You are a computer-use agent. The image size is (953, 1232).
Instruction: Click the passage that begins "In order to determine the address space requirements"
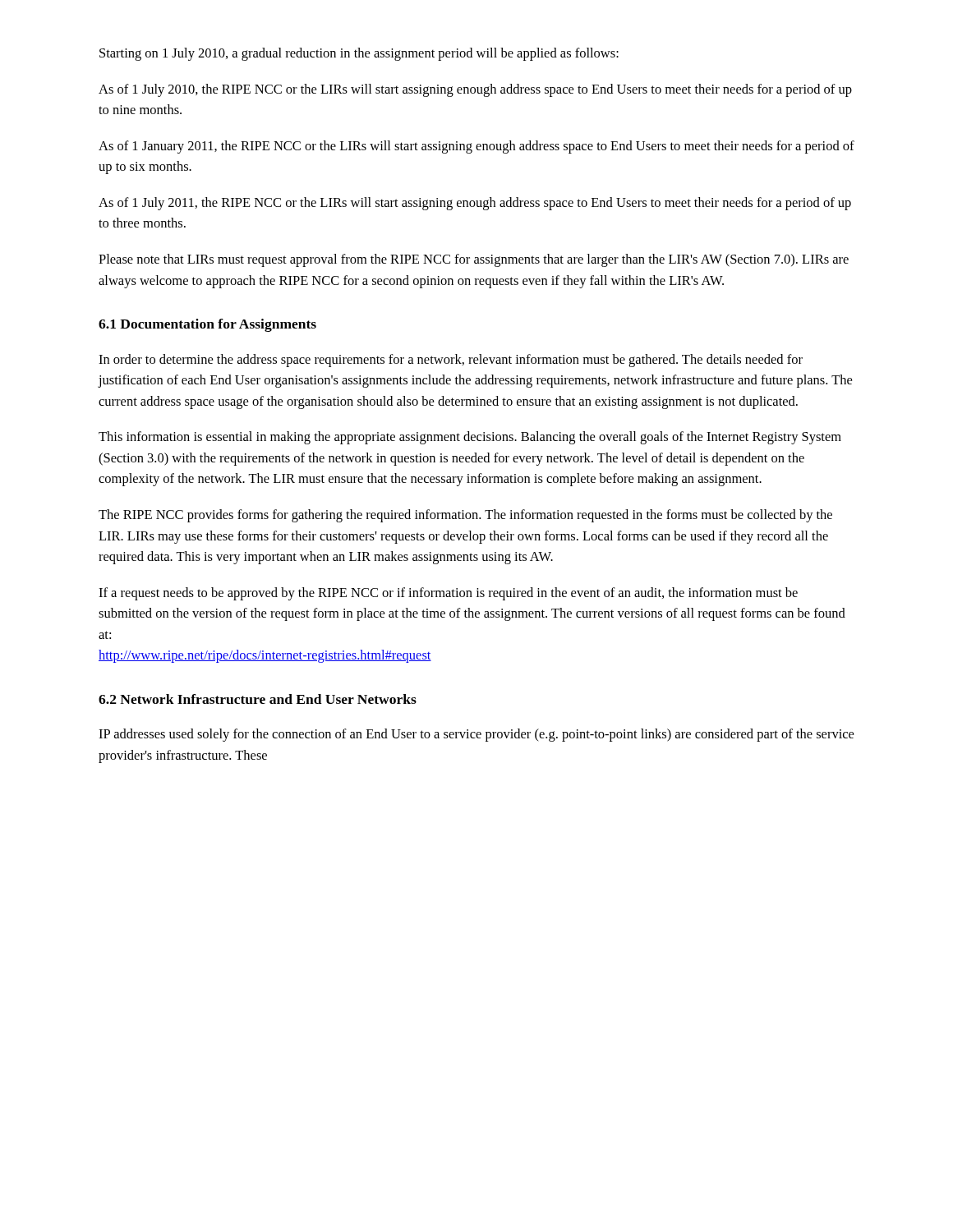(x=476, y=380)
